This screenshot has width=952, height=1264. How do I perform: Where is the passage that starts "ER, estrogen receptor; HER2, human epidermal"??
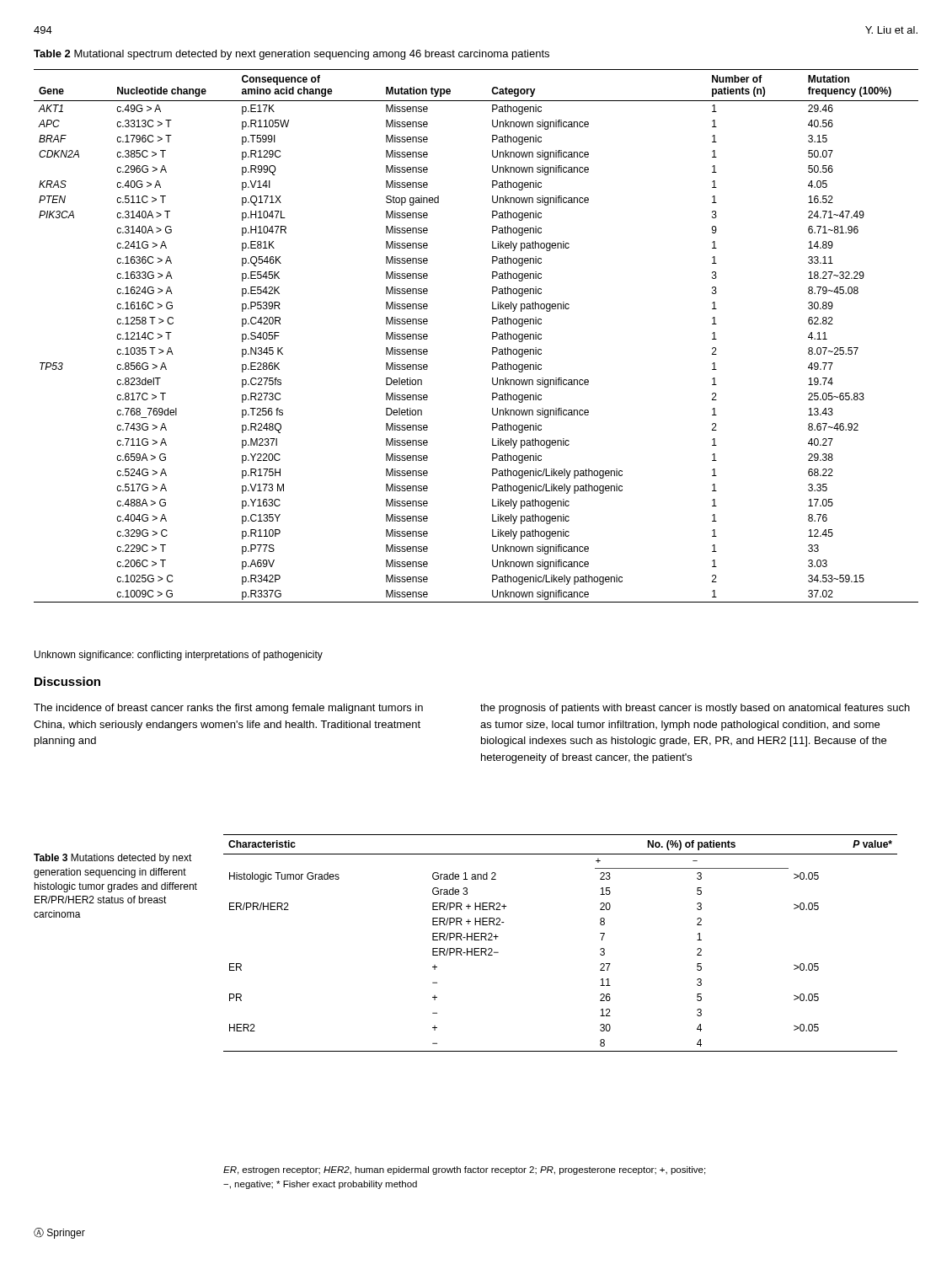465,1177
